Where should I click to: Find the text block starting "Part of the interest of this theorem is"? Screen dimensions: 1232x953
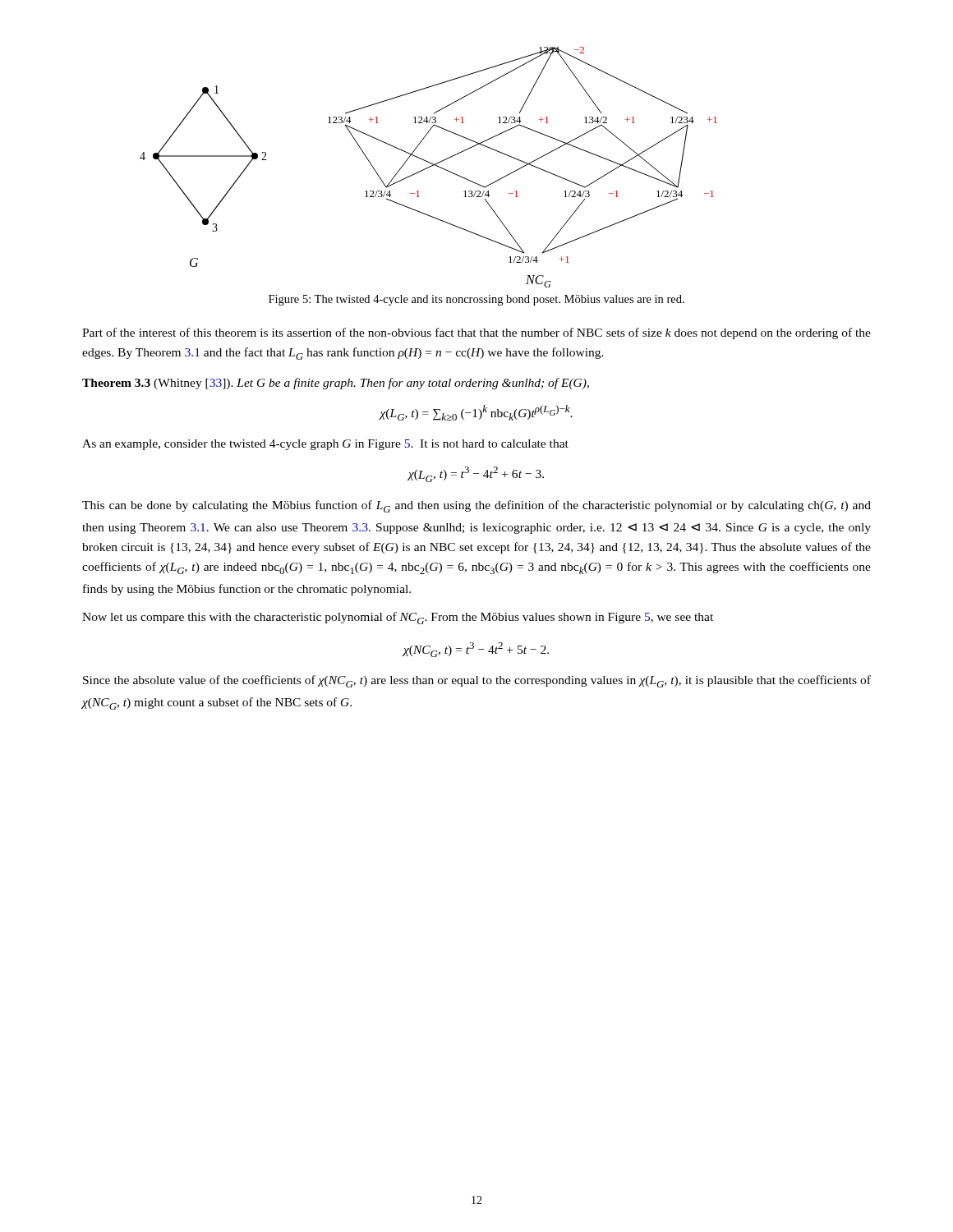(x=476, y=344)
